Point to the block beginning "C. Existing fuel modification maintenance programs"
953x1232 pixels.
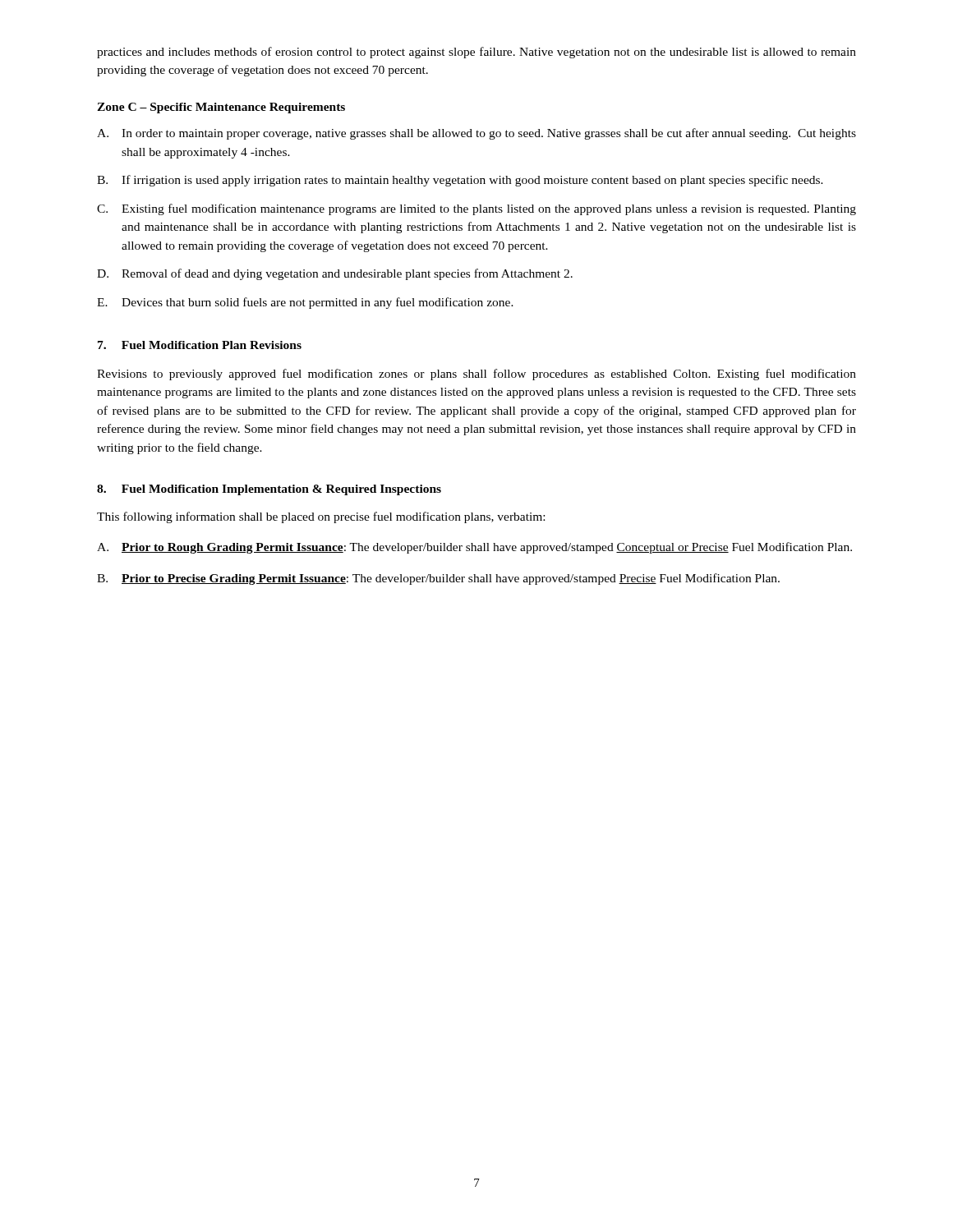[476, 227]
